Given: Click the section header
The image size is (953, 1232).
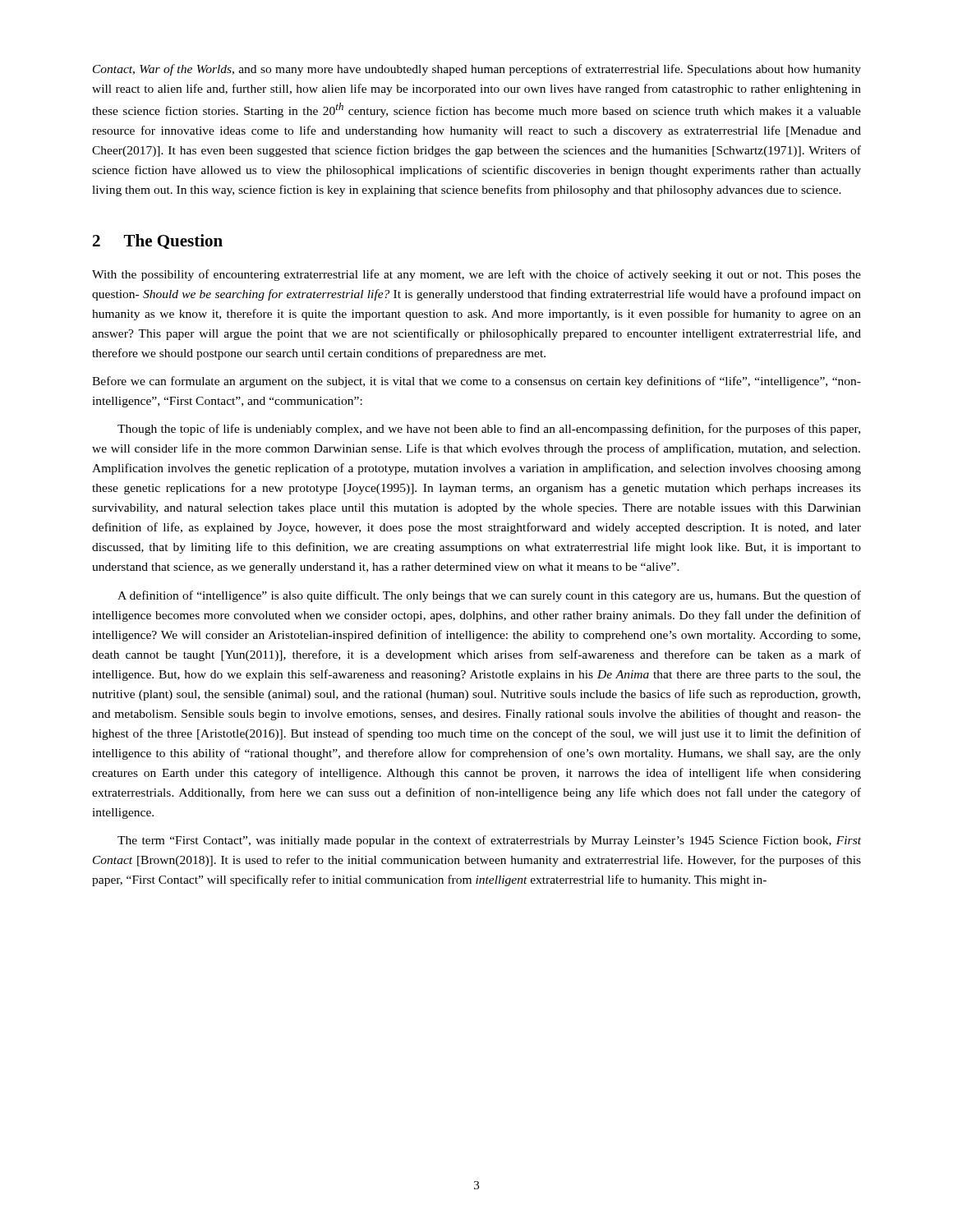Looking at the screenshot, I should click(157, 241).
